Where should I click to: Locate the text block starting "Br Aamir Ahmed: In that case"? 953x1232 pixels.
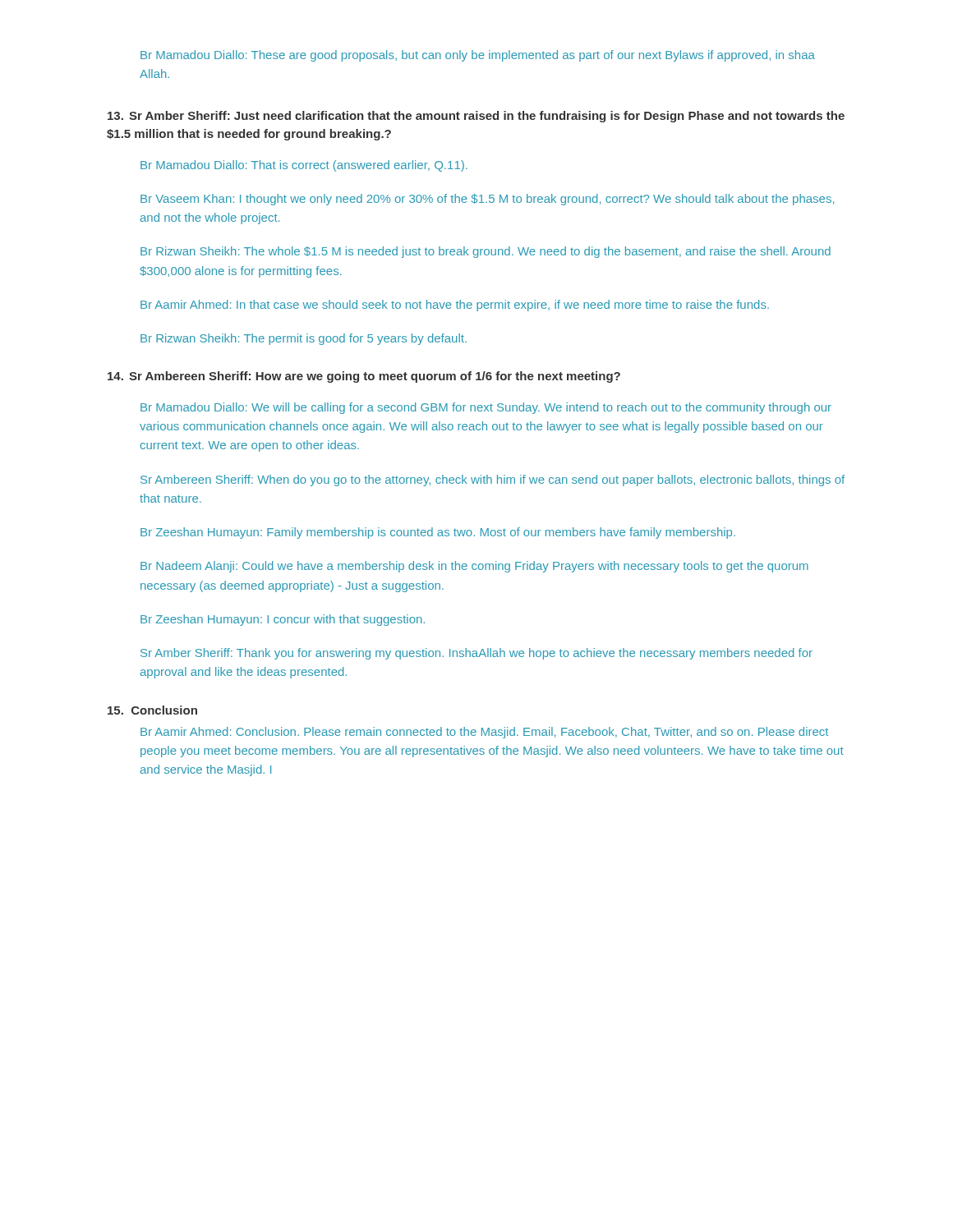click(455, 304)
